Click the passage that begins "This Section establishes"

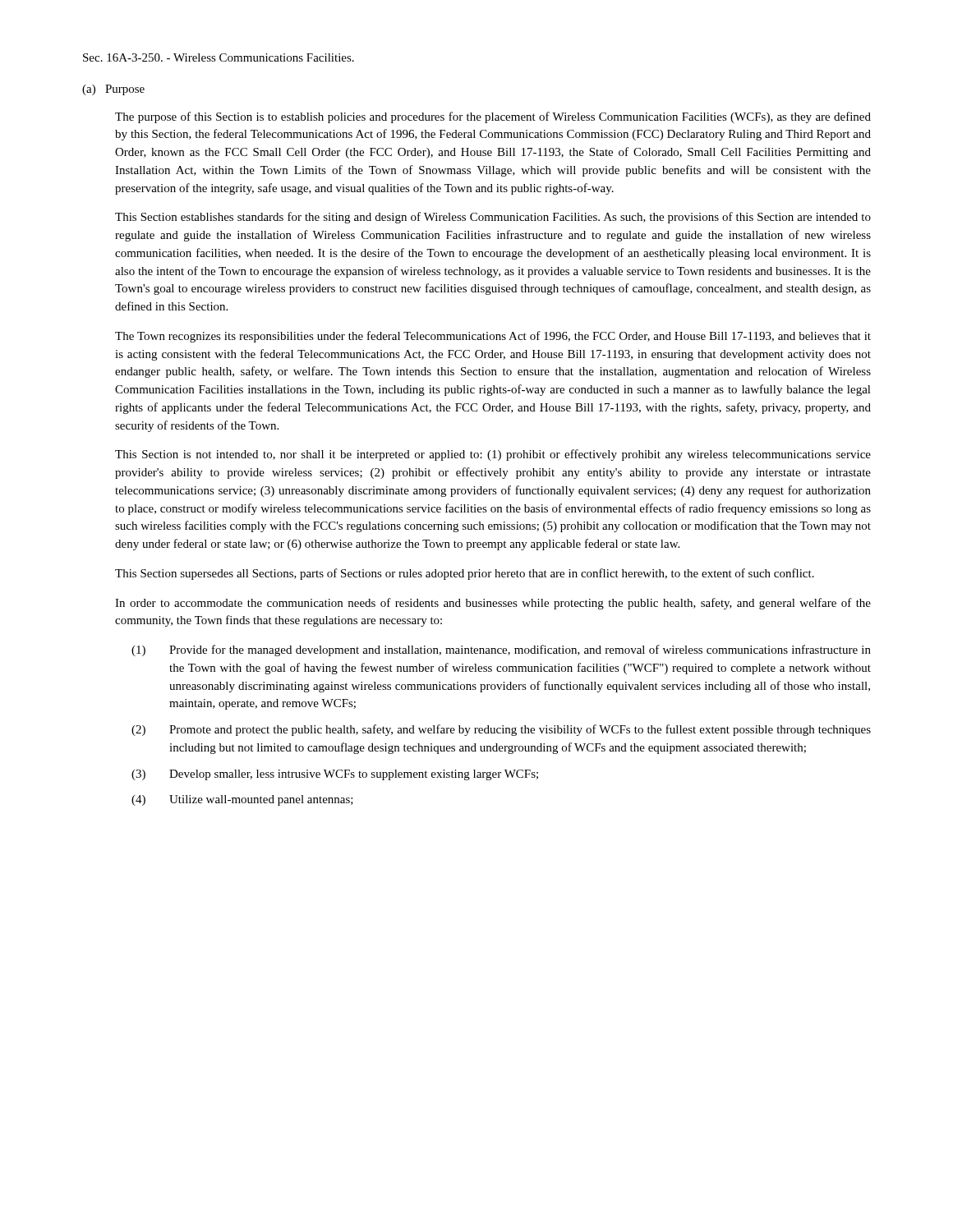(x=493, y=262)
